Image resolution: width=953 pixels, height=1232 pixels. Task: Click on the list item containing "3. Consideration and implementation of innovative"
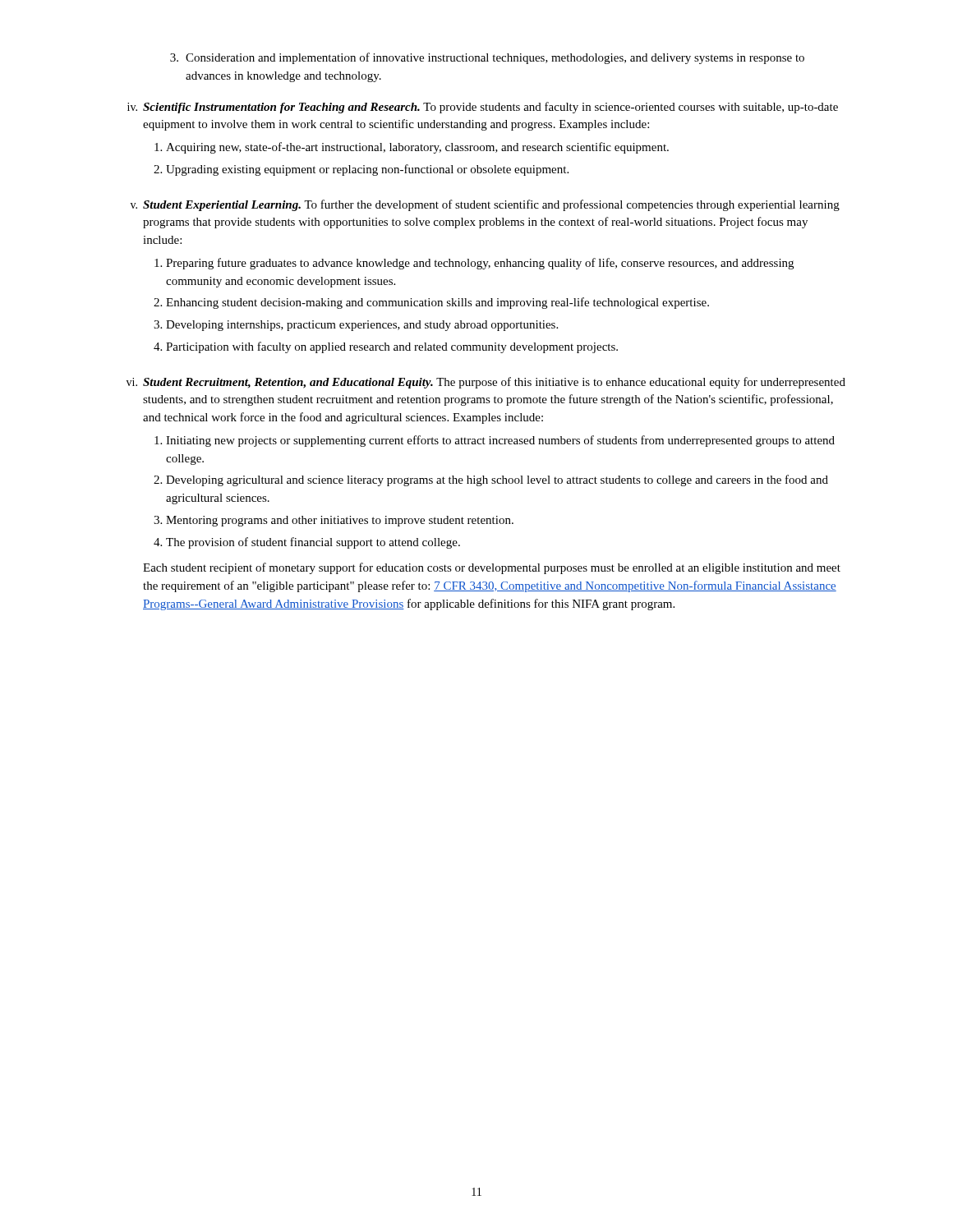pos(501,67)
